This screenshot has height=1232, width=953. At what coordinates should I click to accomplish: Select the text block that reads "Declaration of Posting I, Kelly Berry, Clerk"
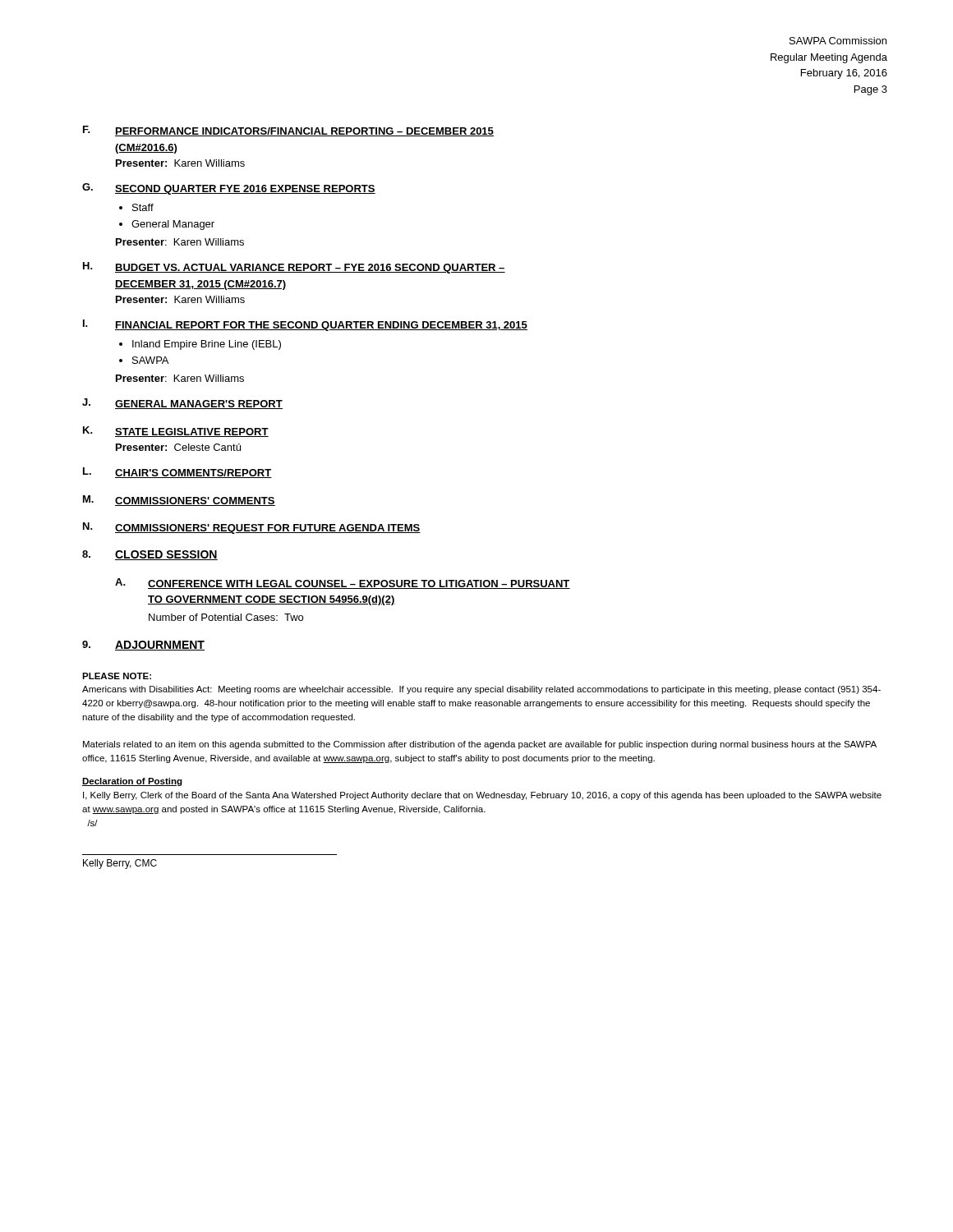485,823
